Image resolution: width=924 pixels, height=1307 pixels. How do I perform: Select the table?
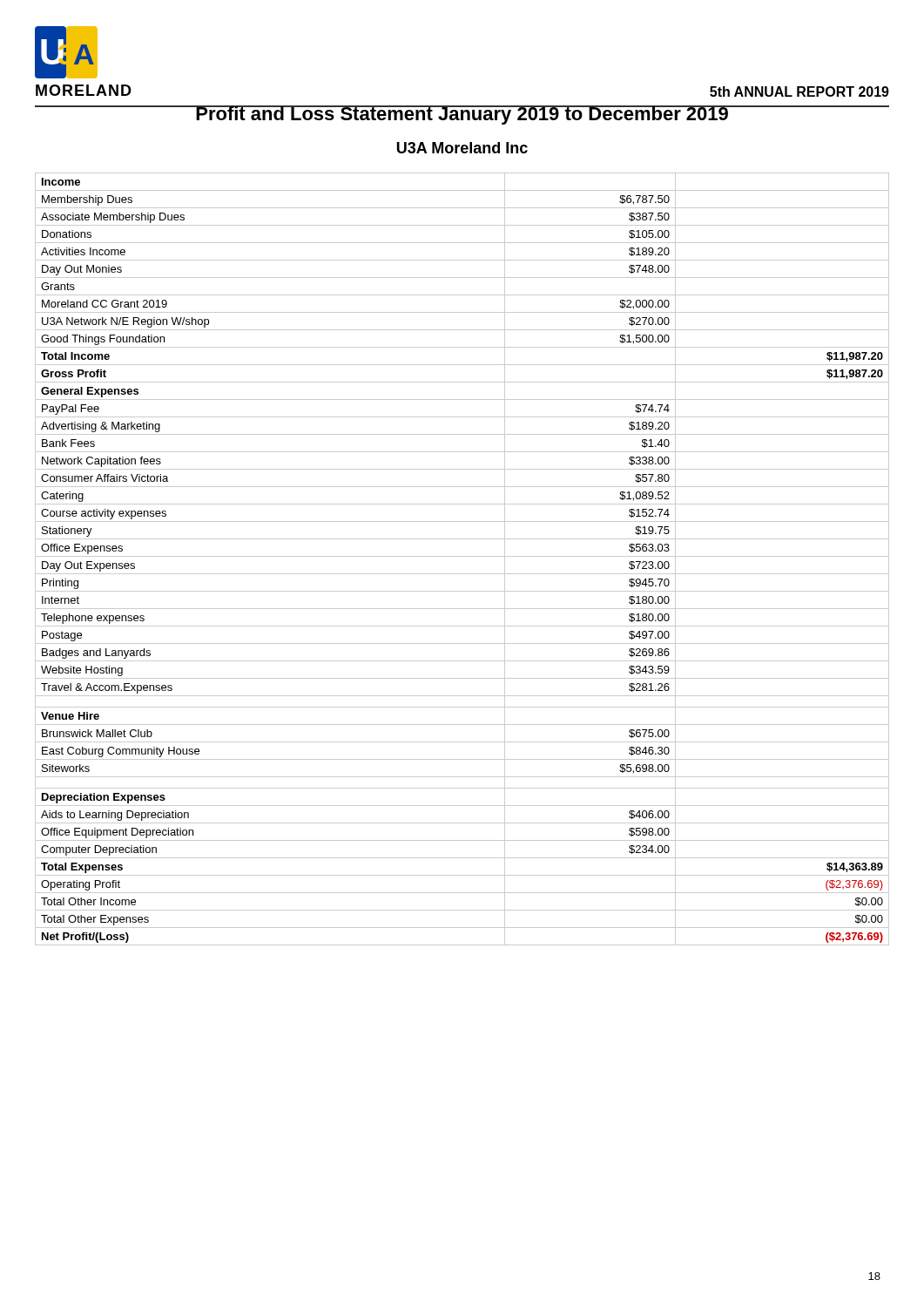(462, 559)
